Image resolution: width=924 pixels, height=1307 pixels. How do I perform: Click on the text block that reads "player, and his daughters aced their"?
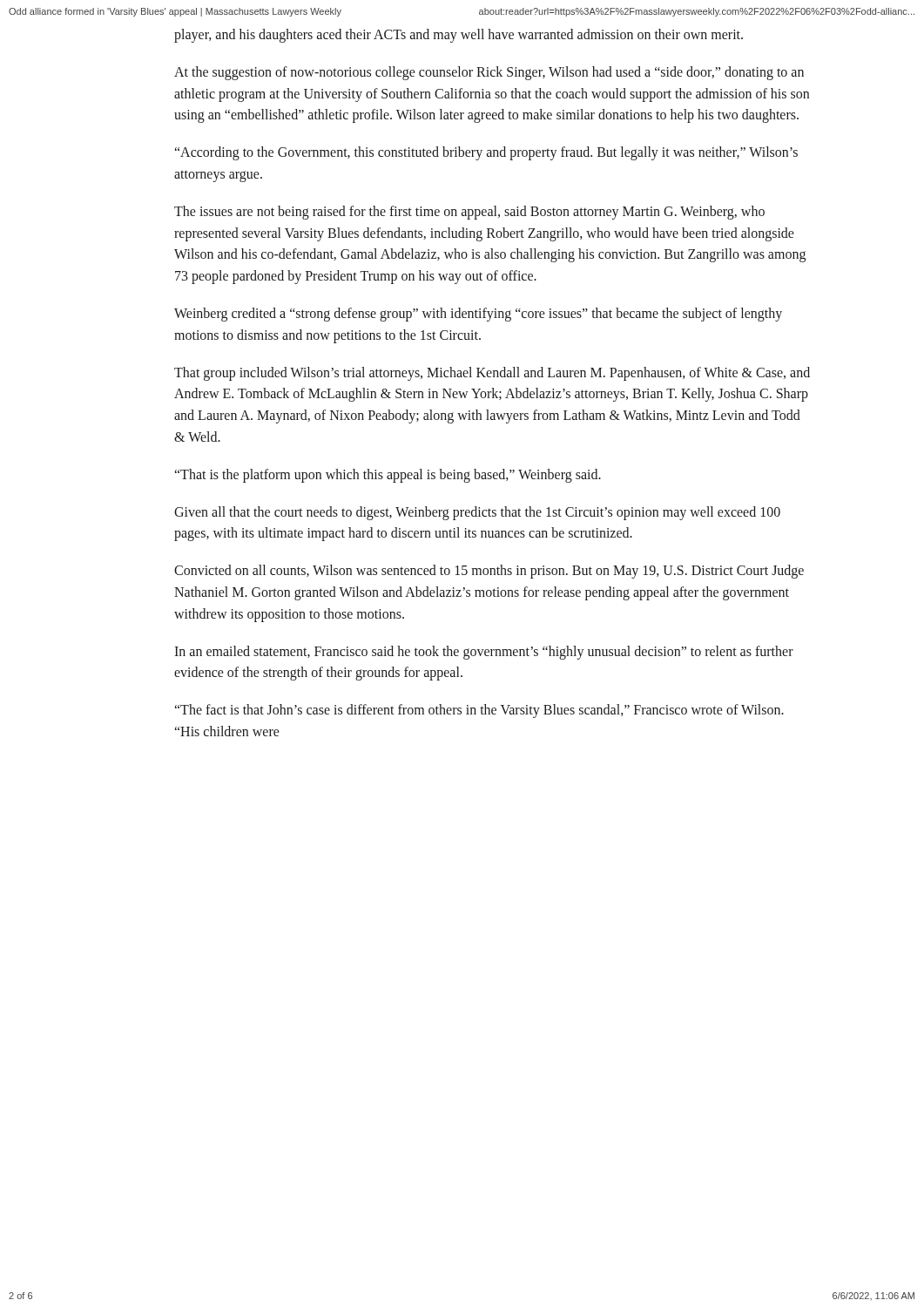click(459, 34)
